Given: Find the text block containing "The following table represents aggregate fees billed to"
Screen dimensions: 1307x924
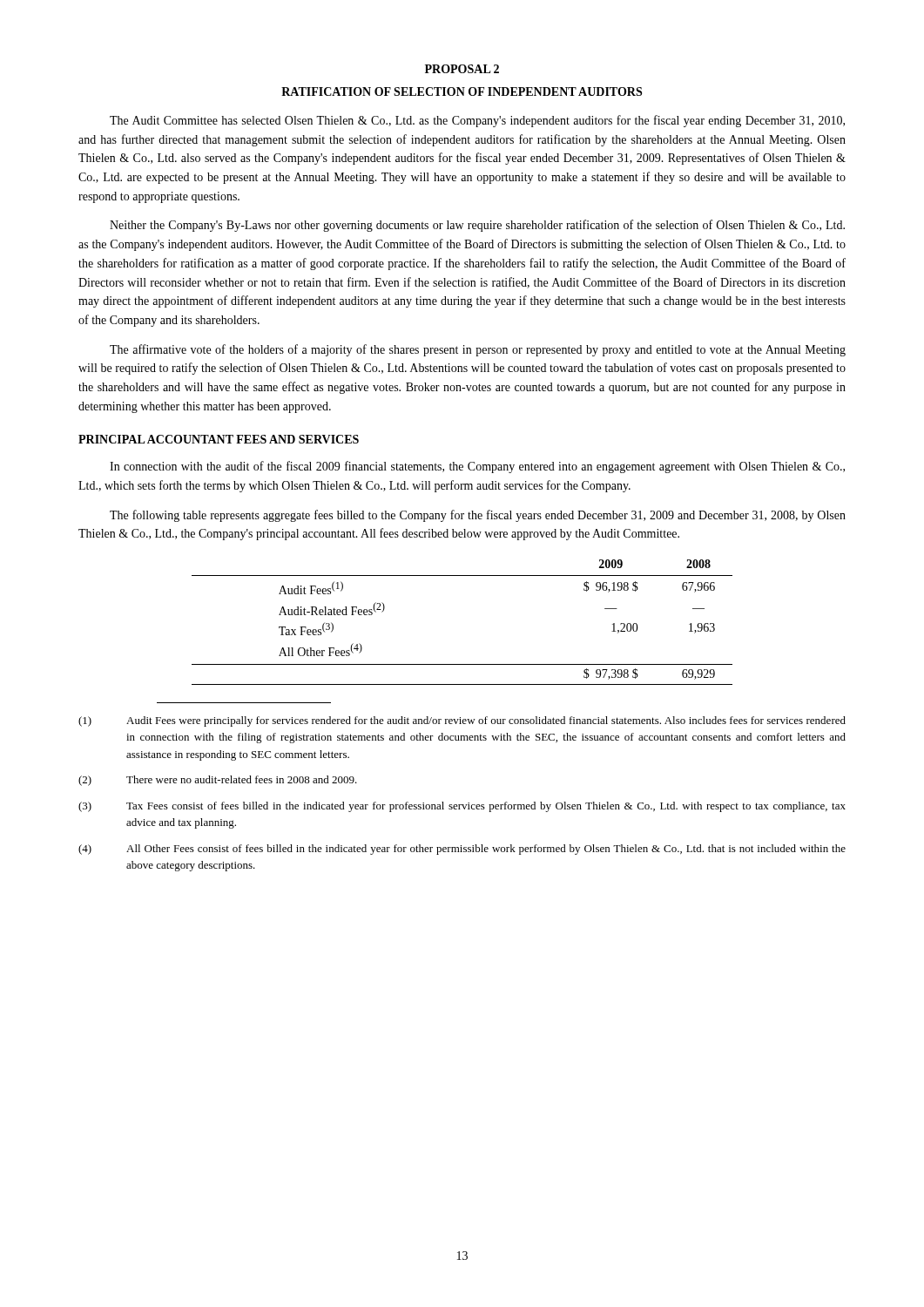Looking at the screenshot, I should pos(462,525).
